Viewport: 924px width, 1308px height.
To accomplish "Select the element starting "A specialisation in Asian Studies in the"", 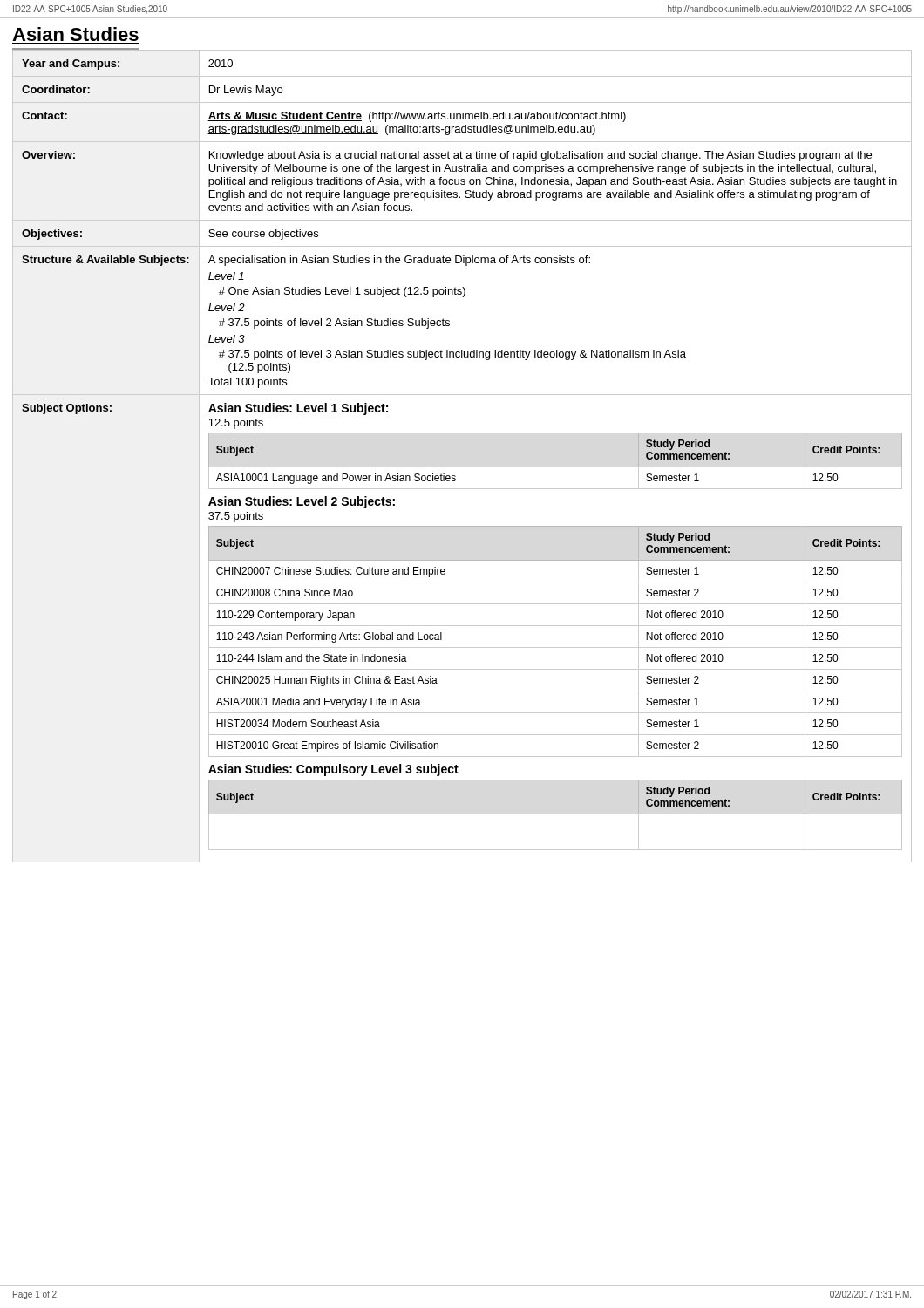I will pos(399,261).
